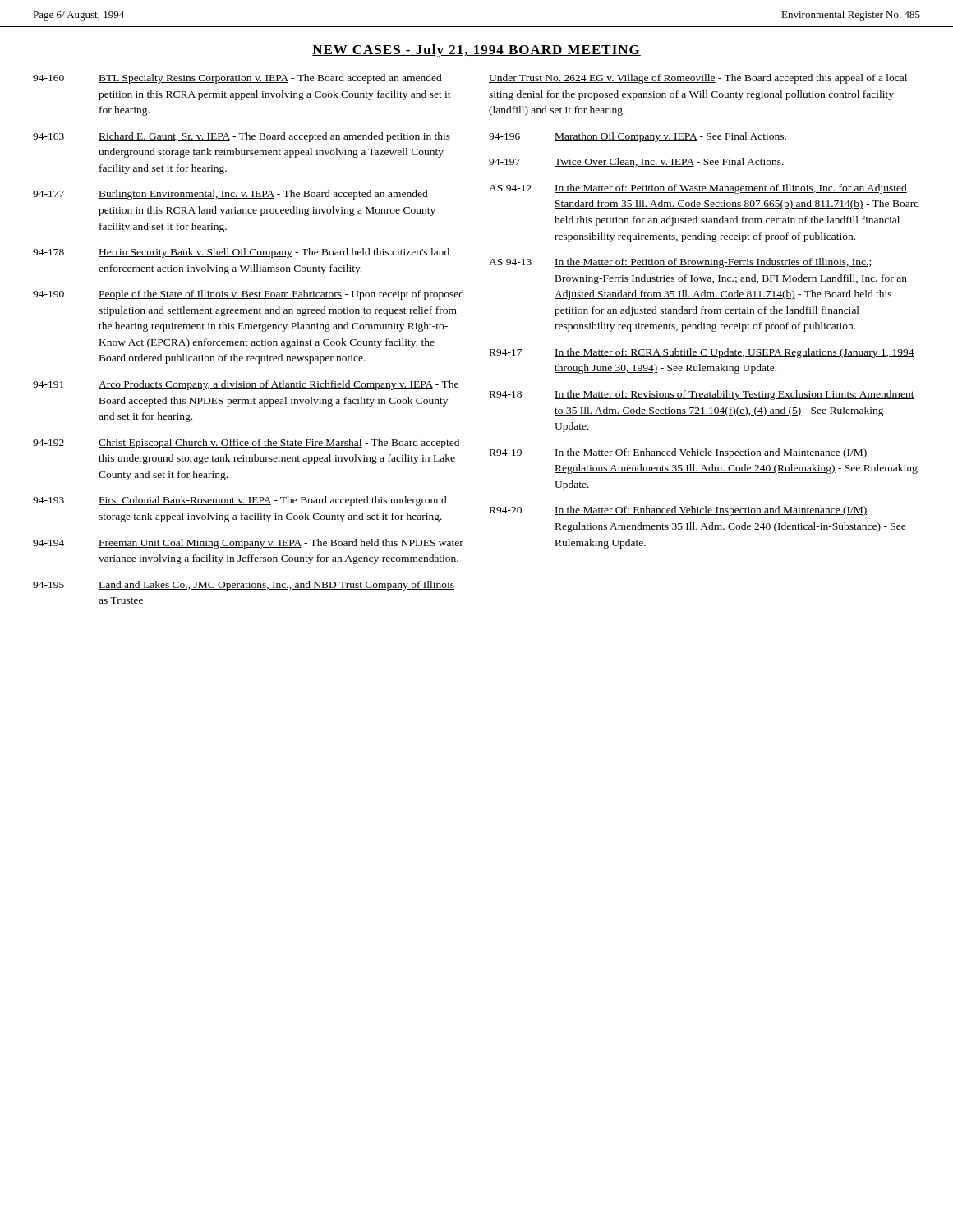Image resolution: width=953 pixels, height=1232 pixels.
Task: Click on the region starting "94-190 People of the"
Action: (x=249, y=326)
